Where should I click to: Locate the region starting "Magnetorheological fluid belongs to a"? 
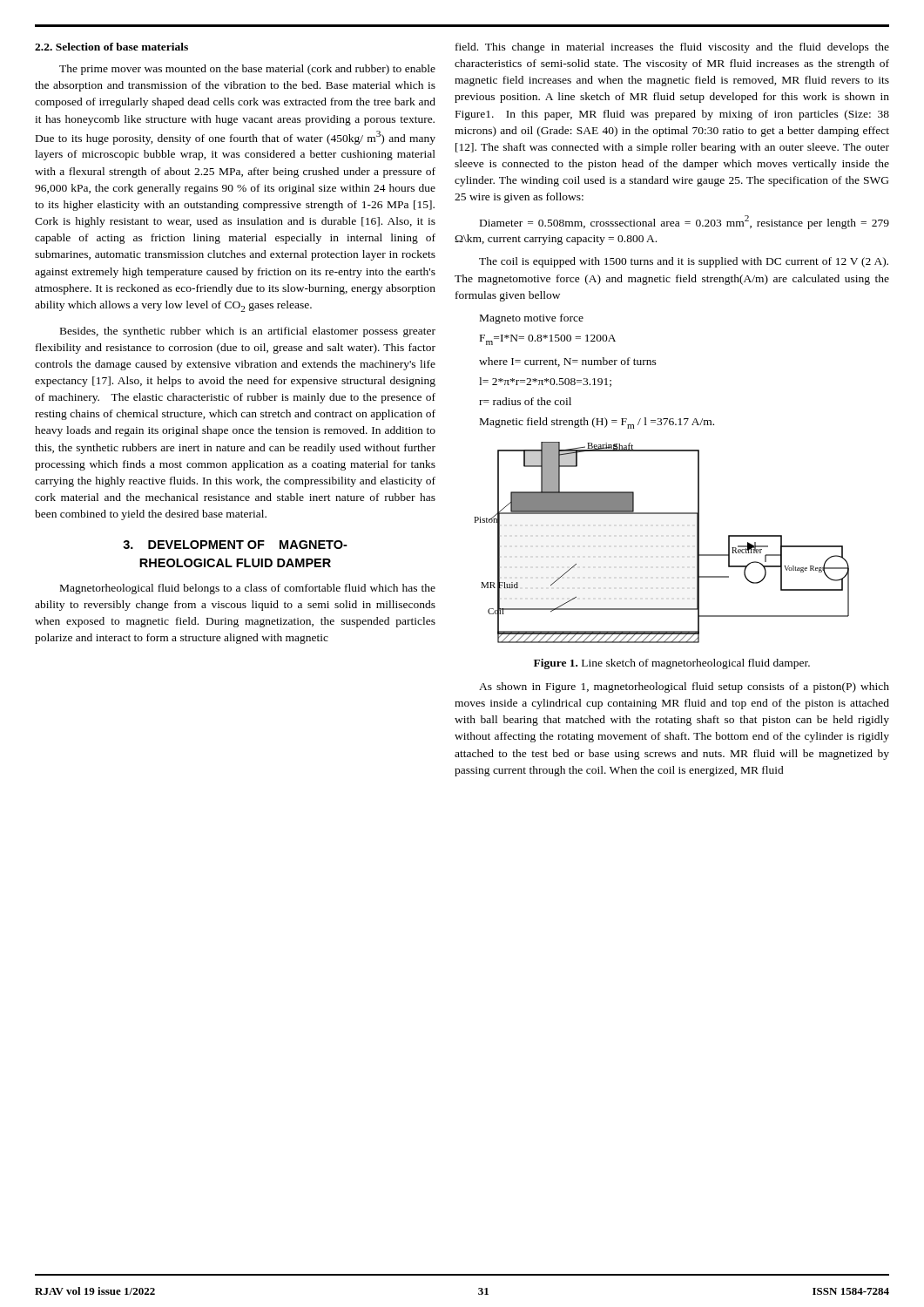(235, 612)
